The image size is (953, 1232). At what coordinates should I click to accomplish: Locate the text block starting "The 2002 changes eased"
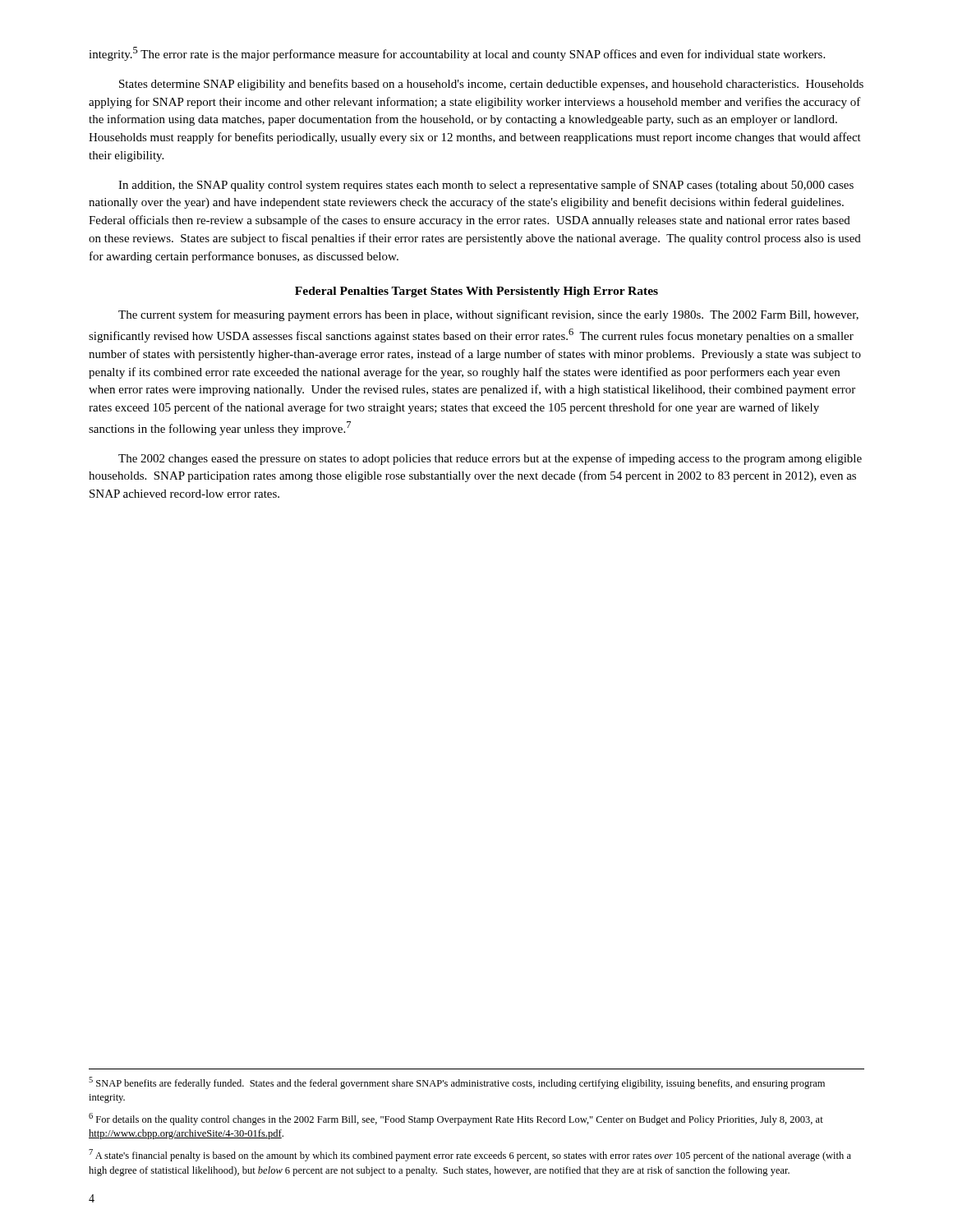(476, 476)
